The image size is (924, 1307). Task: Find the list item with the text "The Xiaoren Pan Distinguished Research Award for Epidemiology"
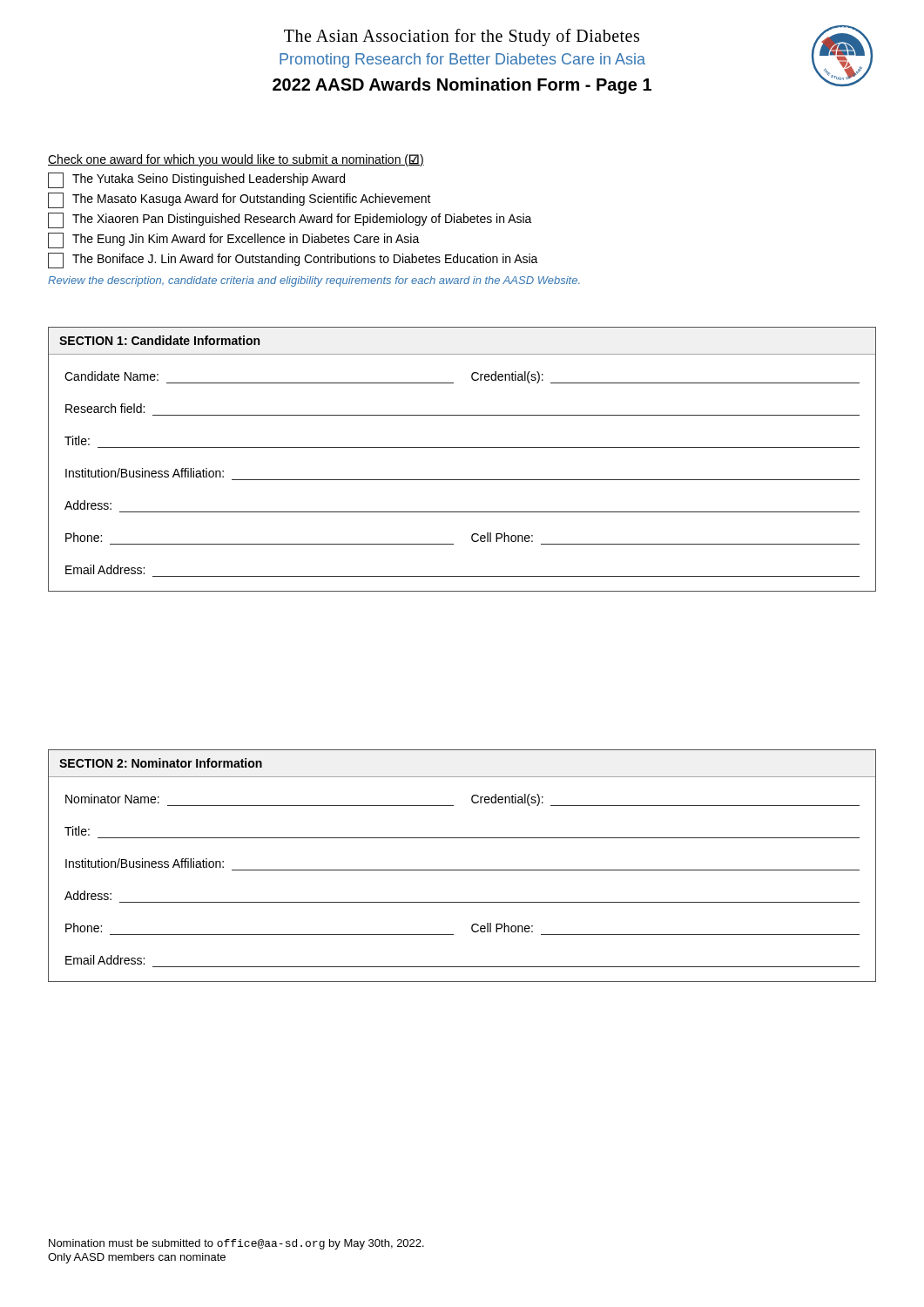tap(290, 220)
